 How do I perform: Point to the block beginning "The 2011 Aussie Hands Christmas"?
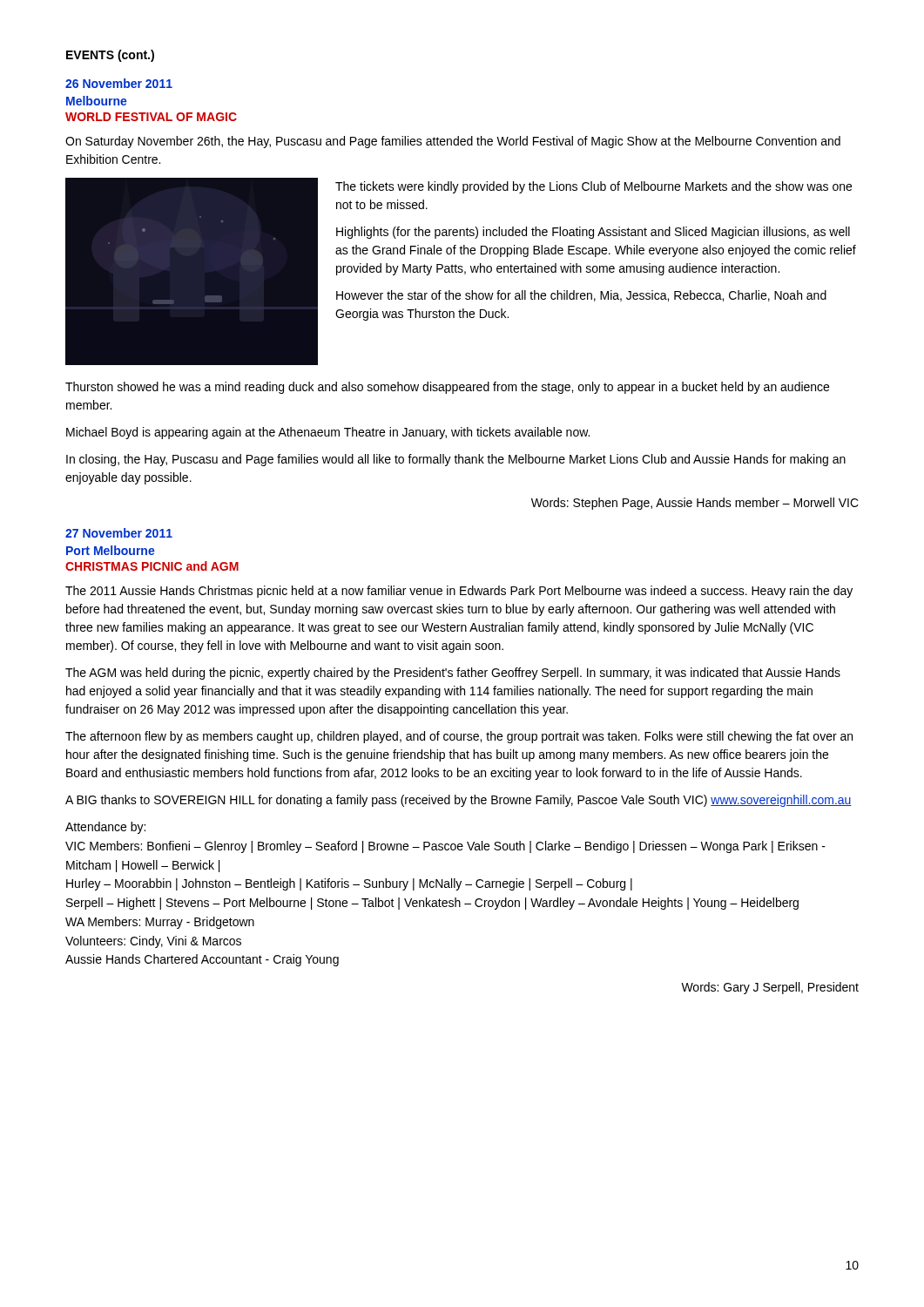coord(459,619)
